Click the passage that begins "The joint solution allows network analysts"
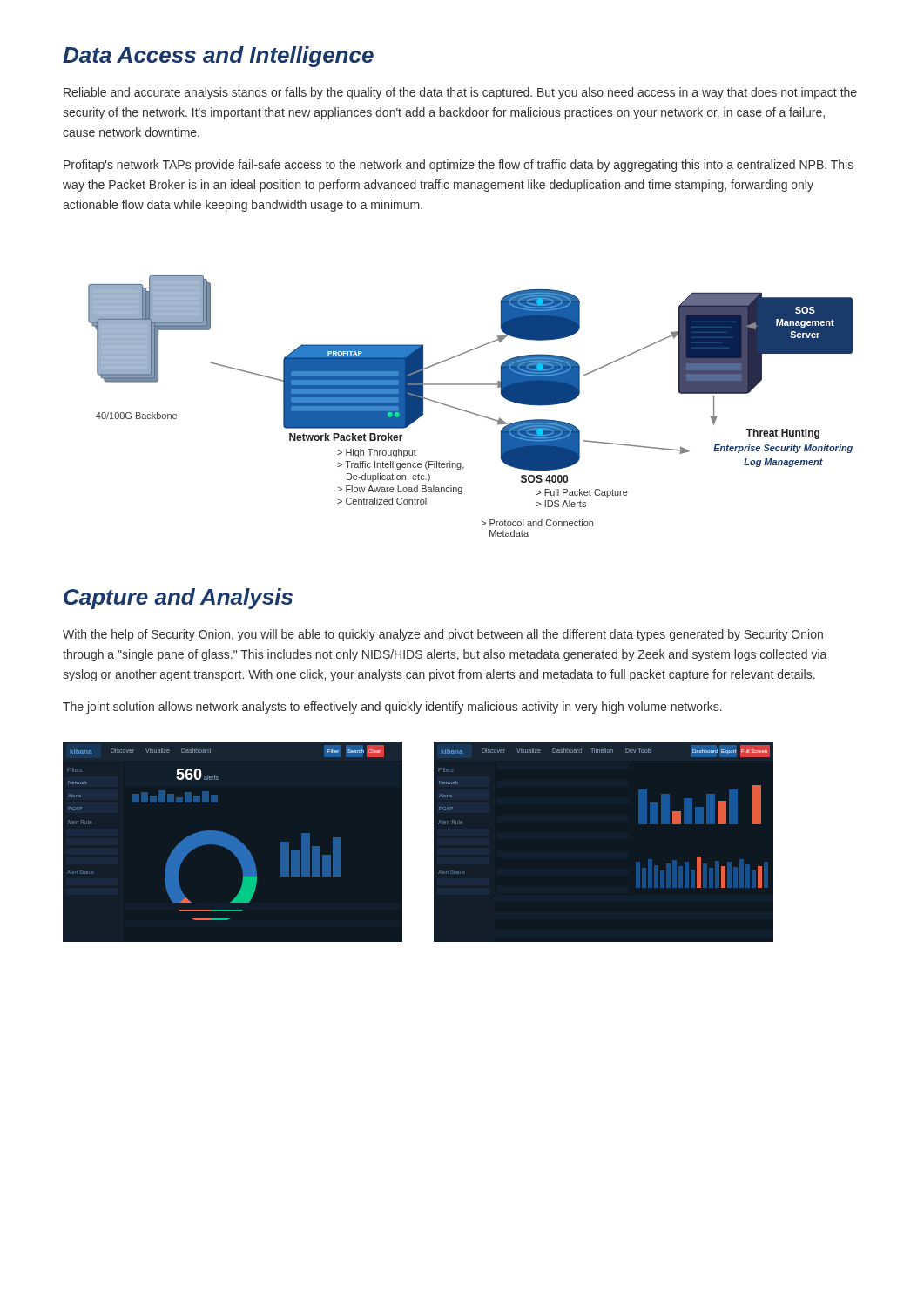The height and width of the screenshot is (1307, 924). (x=393, y=706)
